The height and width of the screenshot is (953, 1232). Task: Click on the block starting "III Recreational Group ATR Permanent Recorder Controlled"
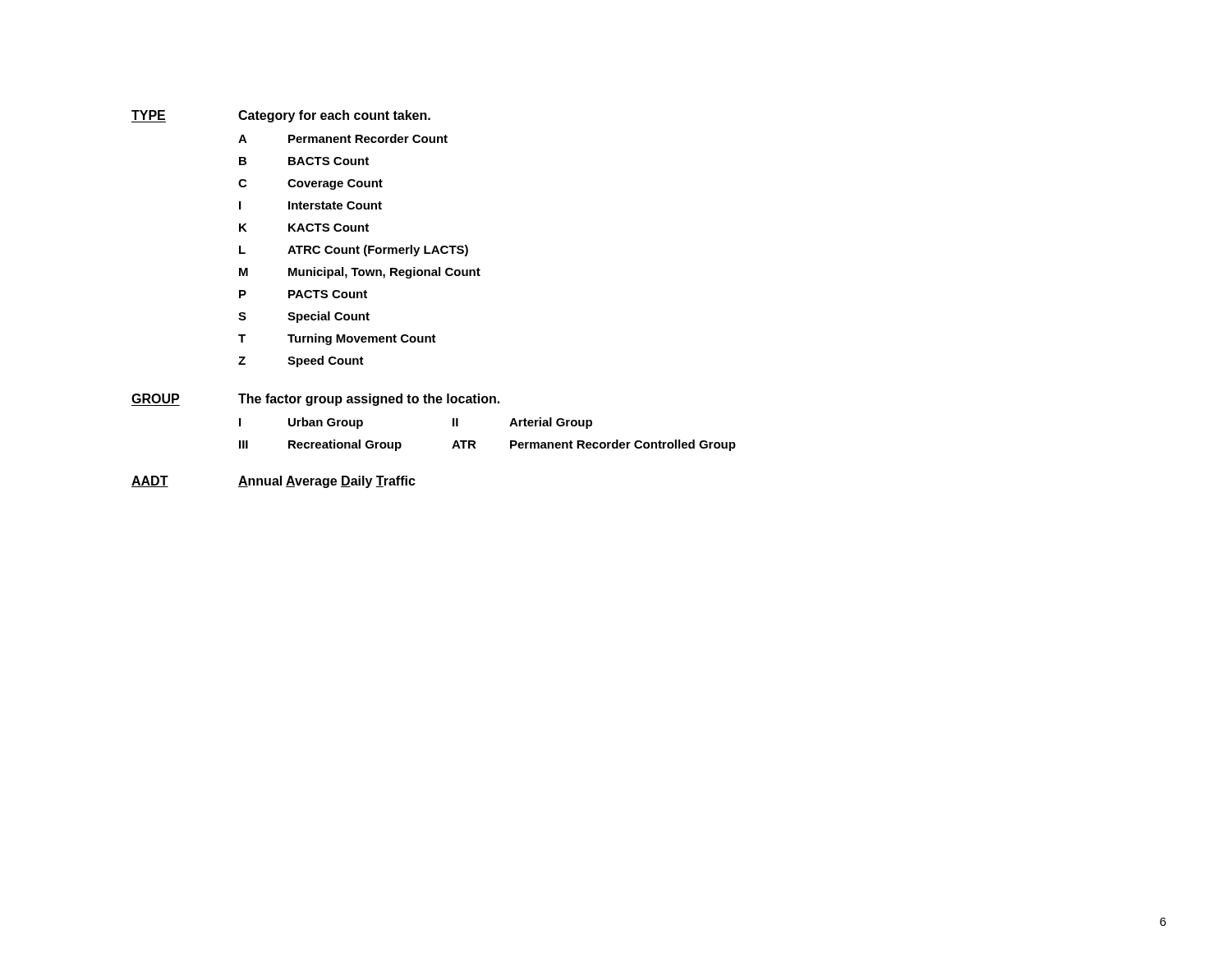point(346,445)
